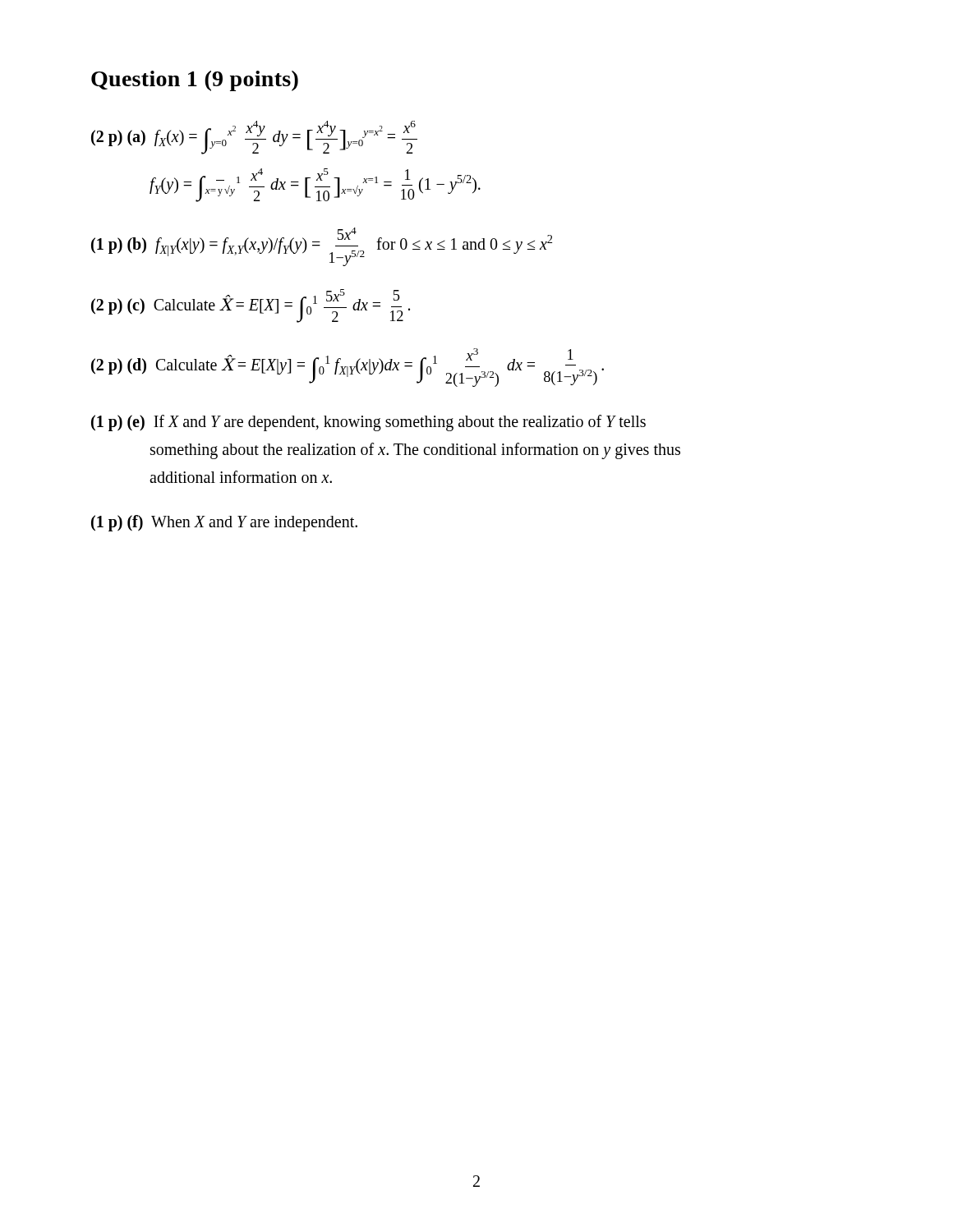Select the formula containing "(2 p) (c)"
953x1232 pixels.
pos(251,306)
